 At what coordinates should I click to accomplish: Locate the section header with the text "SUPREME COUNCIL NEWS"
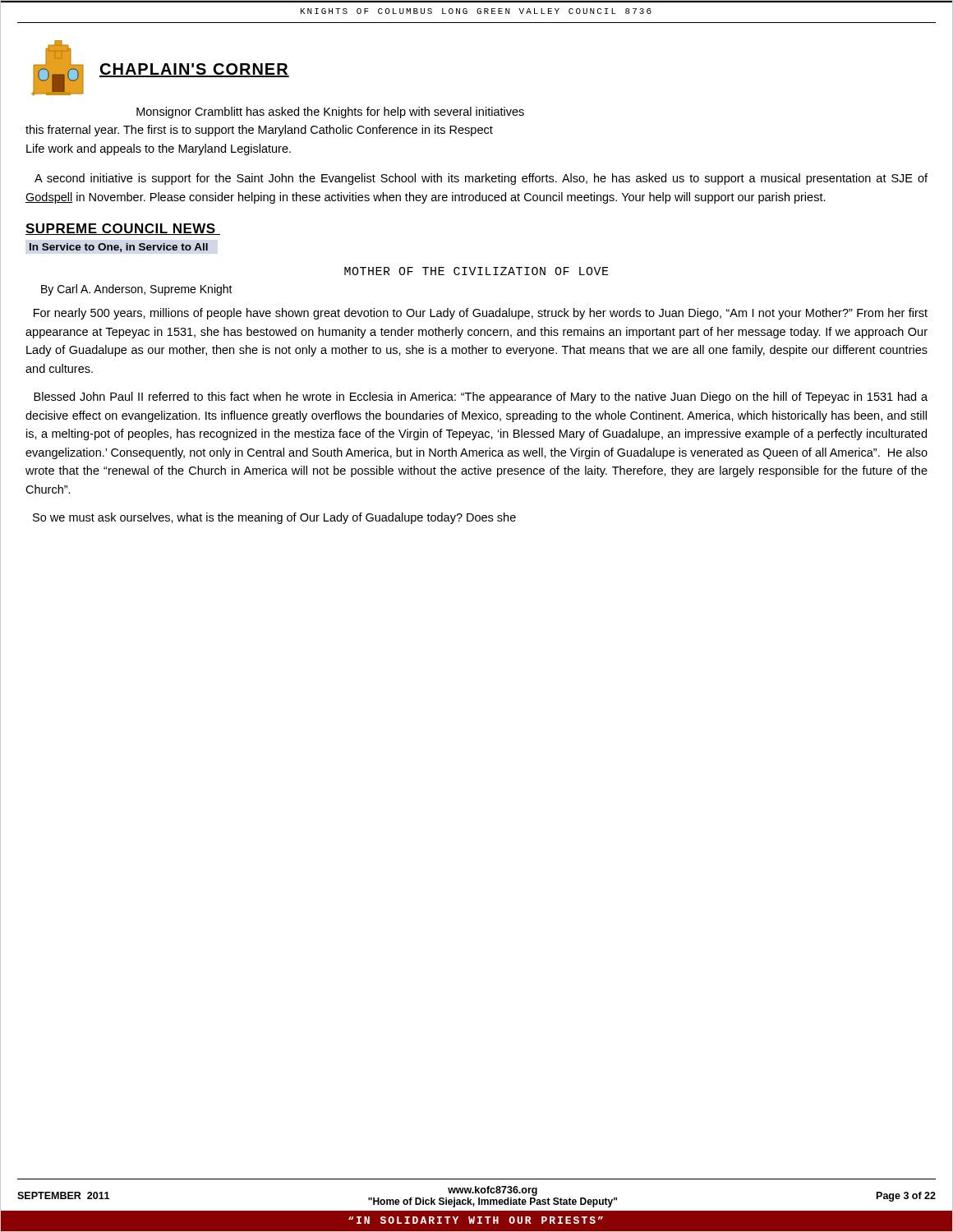point(123,229)
